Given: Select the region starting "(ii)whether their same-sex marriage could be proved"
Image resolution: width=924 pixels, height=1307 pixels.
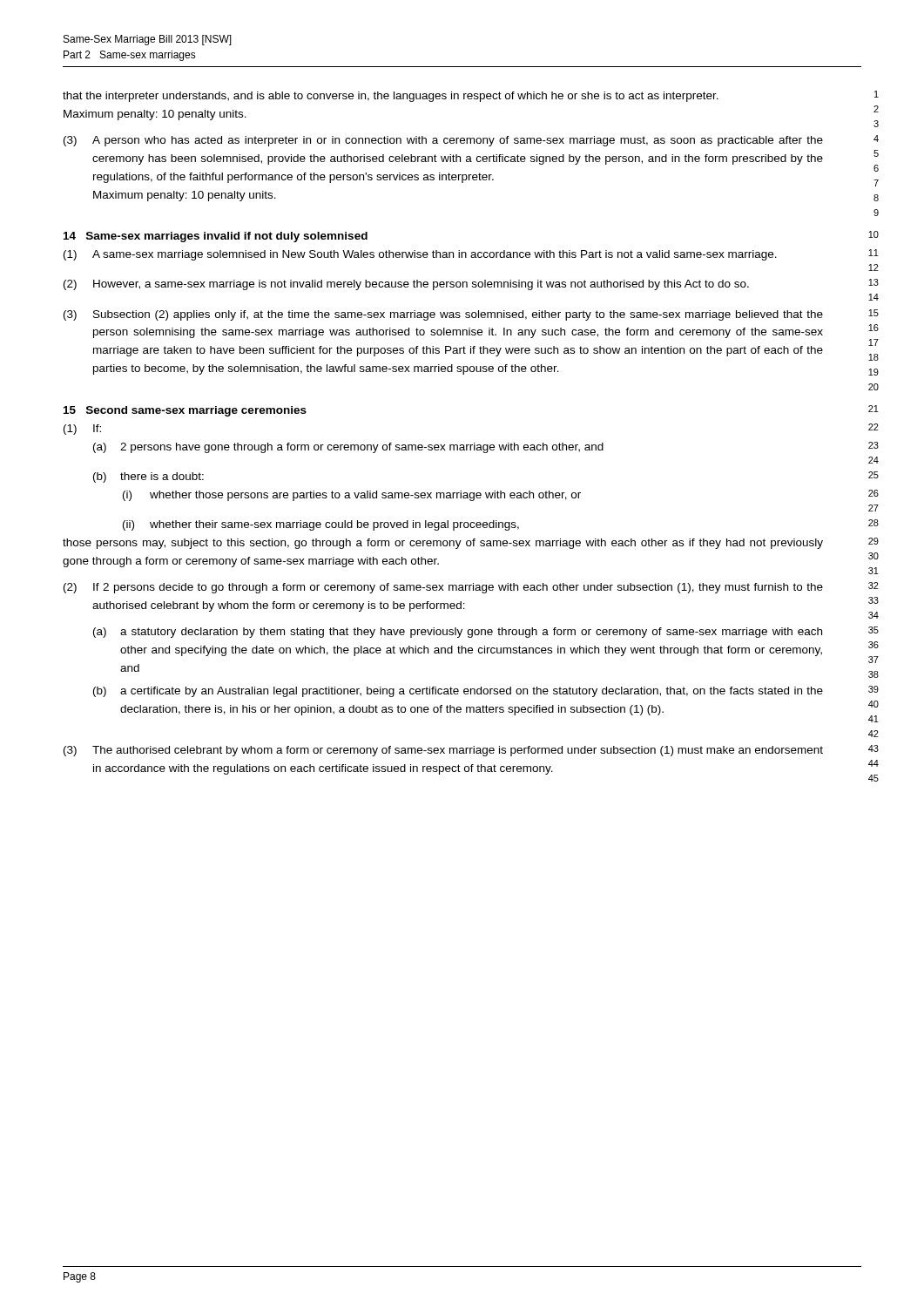Looking at the screenshot, I should click(x=471, y=525).
